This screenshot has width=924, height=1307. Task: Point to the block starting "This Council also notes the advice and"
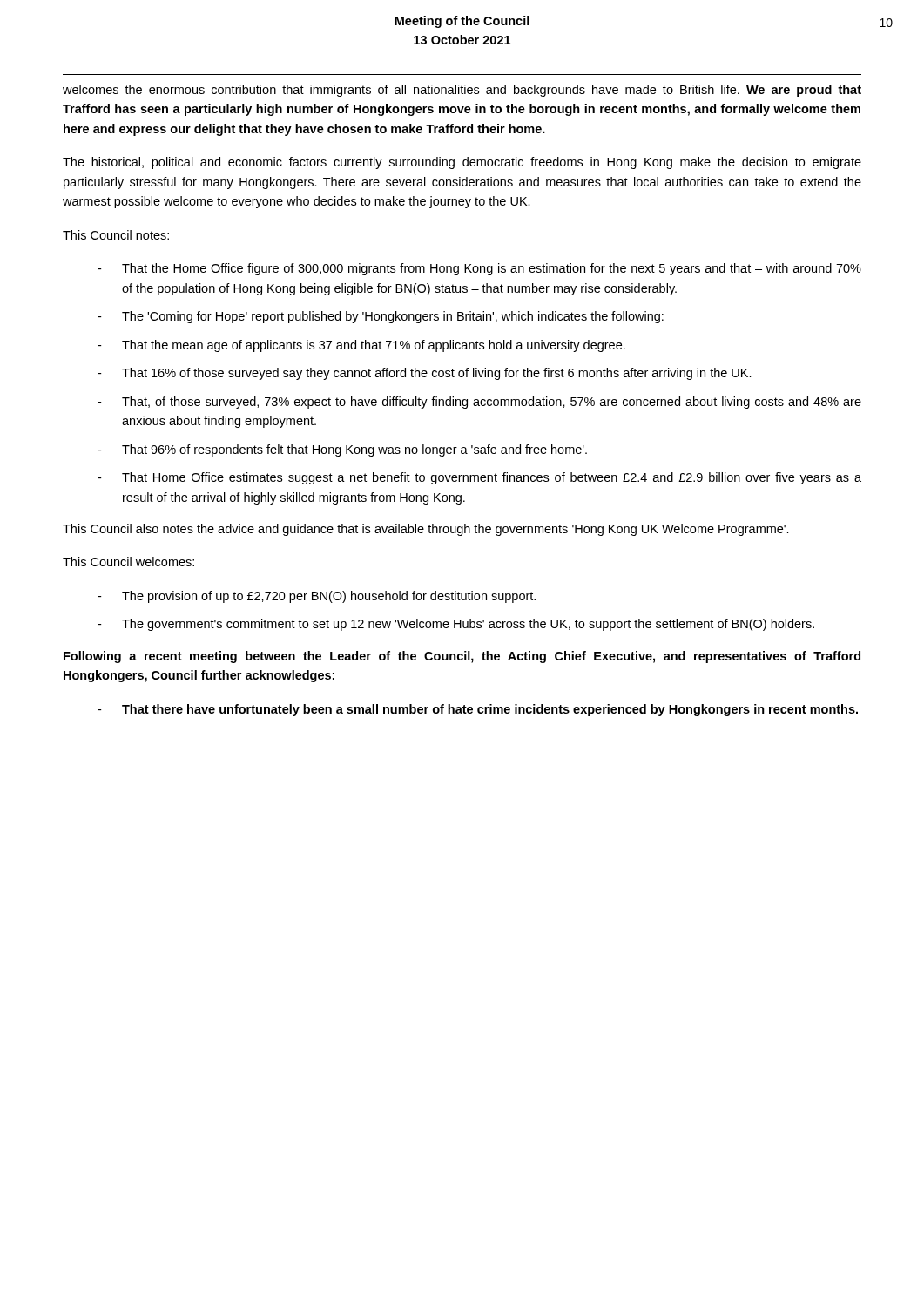[x=426, y=529]
